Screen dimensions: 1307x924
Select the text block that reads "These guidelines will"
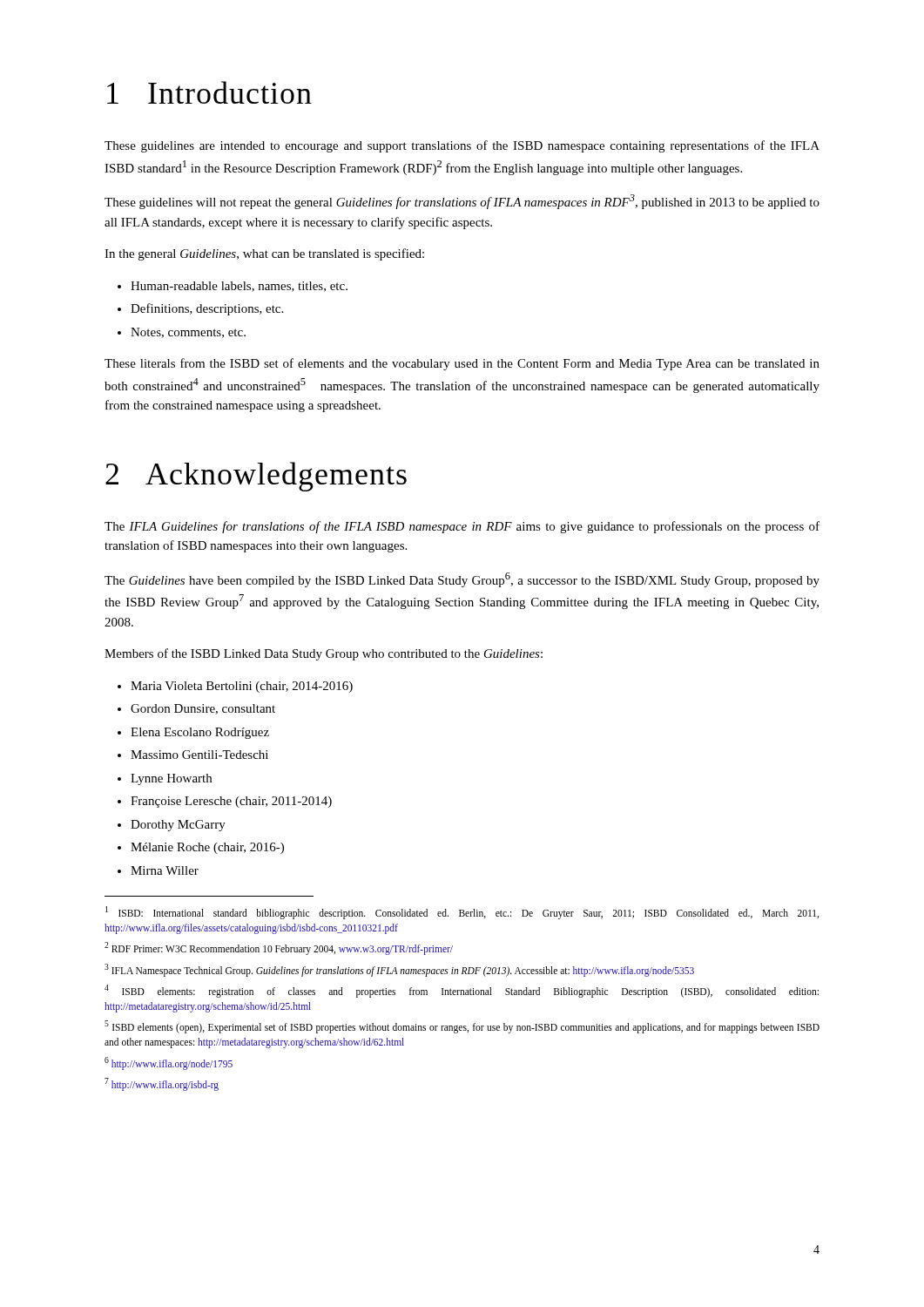[462, 211]
